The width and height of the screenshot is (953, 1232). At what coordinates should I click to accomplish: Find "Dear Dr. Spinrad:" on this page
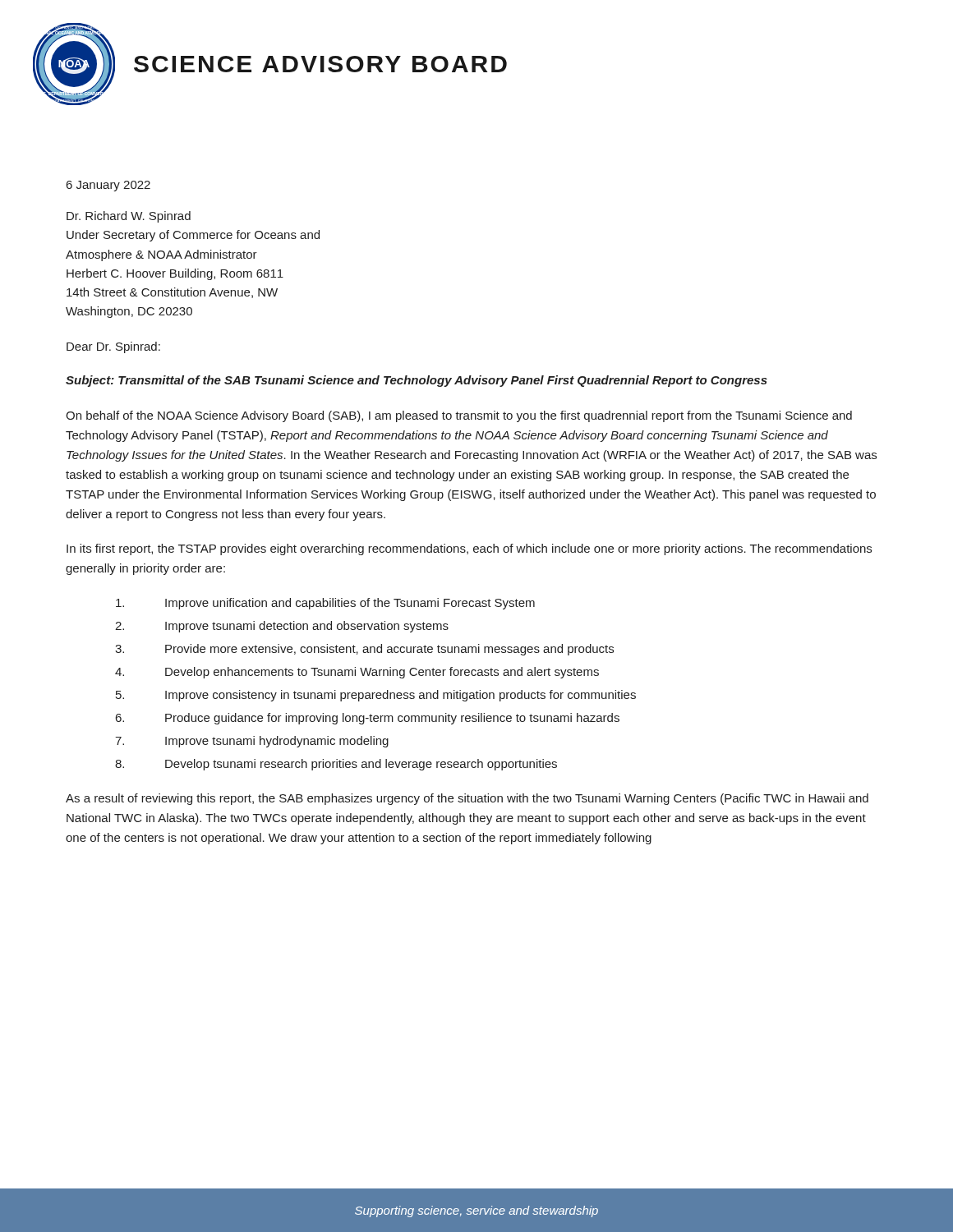click(113, 346)
